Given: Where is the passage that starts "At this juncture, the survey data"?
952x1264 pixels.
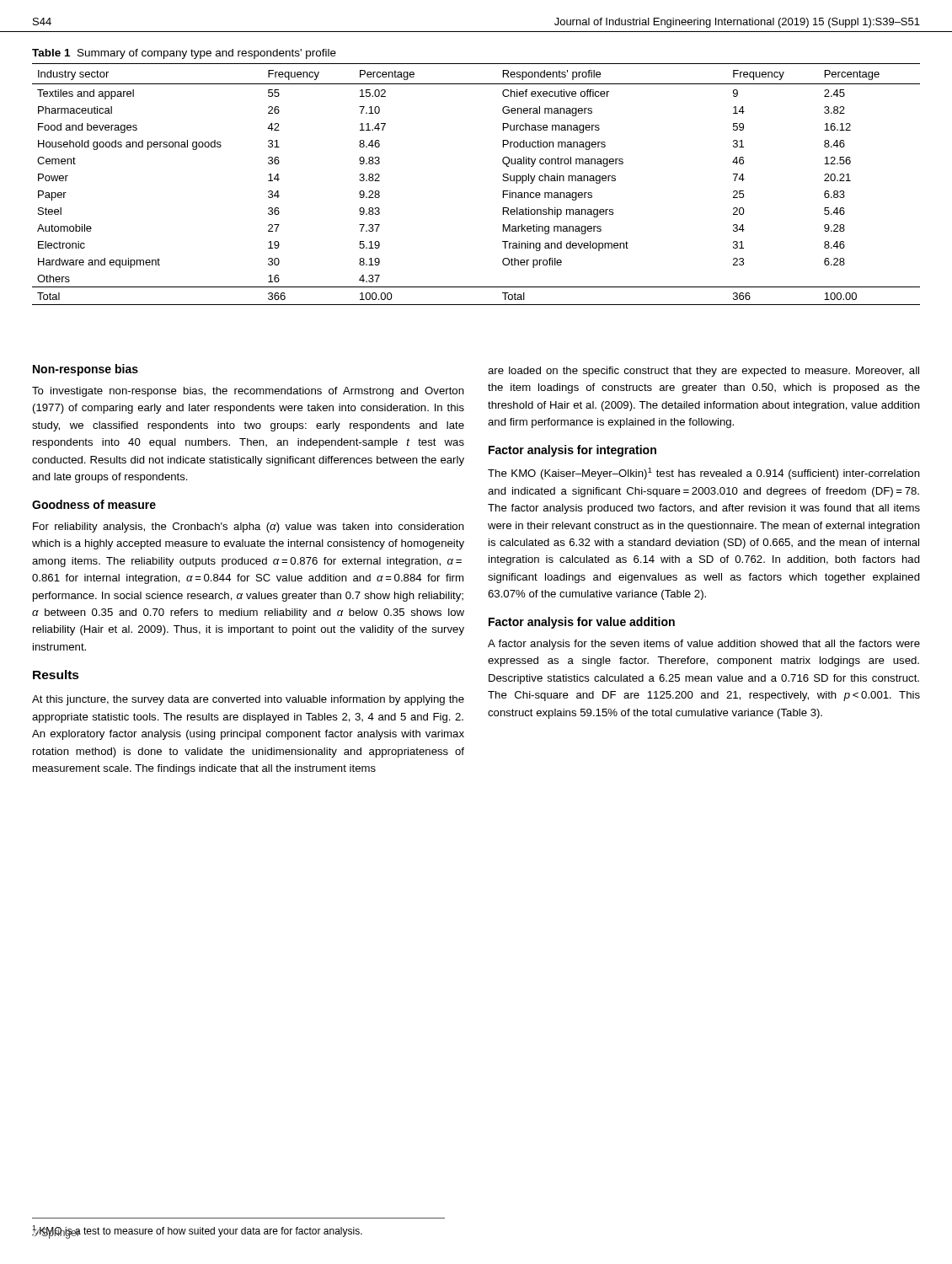Looking at the screenshot, I should coord(248,734).
